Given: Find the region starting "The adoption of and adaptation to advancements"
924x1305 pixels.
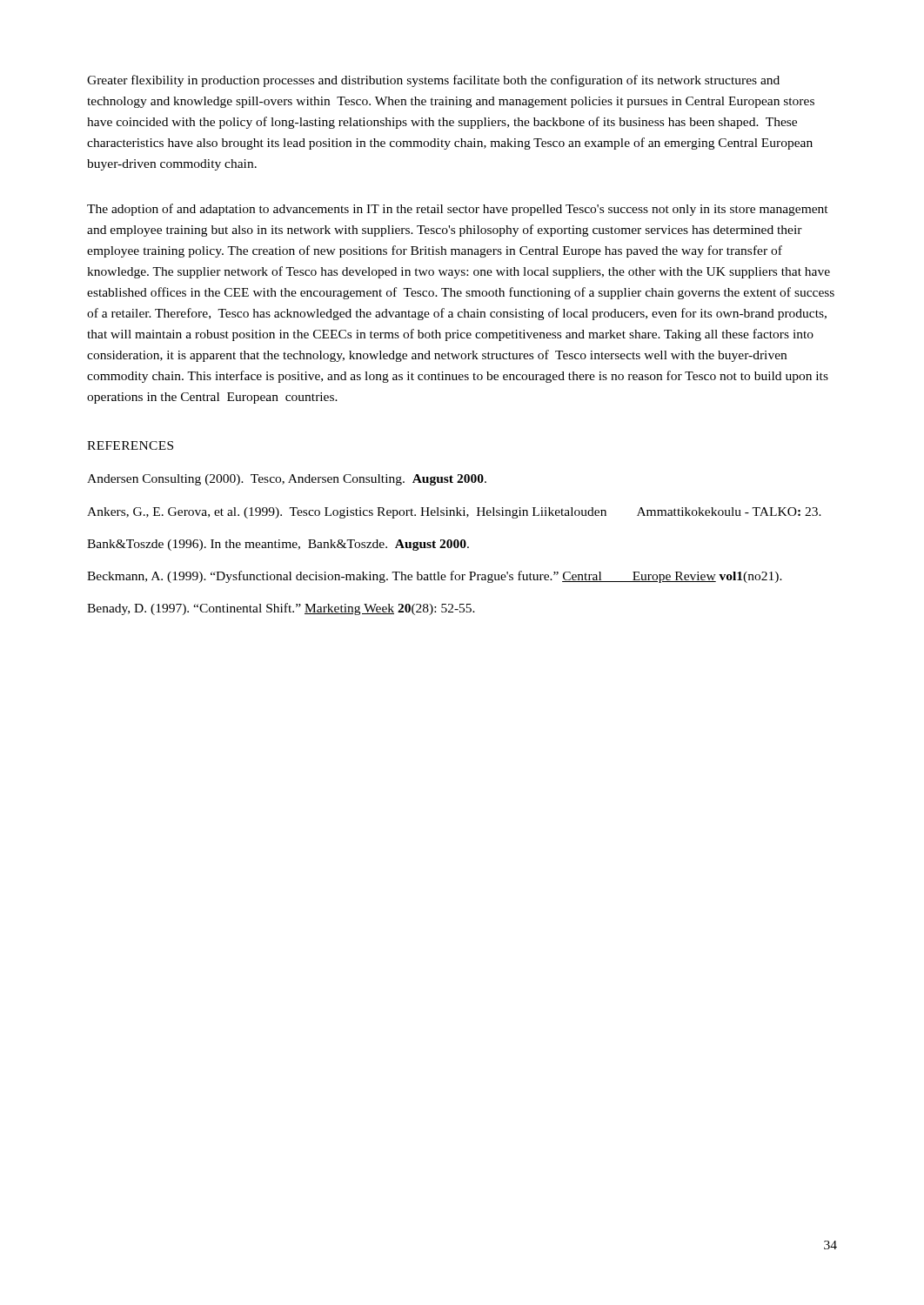Looking at the screenshot, I should (462, 303).
